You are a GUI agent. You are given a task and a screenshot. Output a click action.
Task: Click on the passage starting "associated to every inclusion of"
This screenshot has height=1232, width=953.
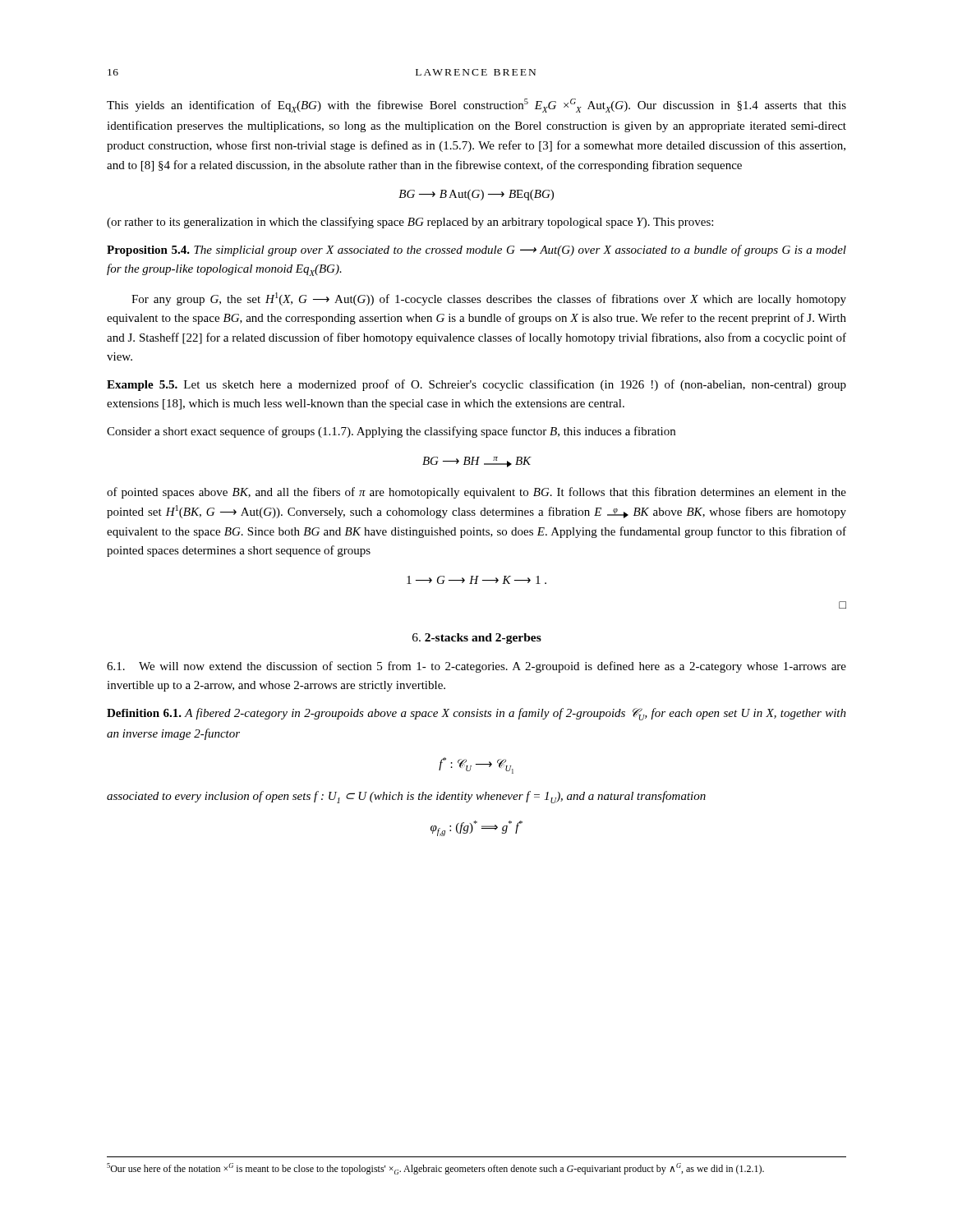click(406, 797)
